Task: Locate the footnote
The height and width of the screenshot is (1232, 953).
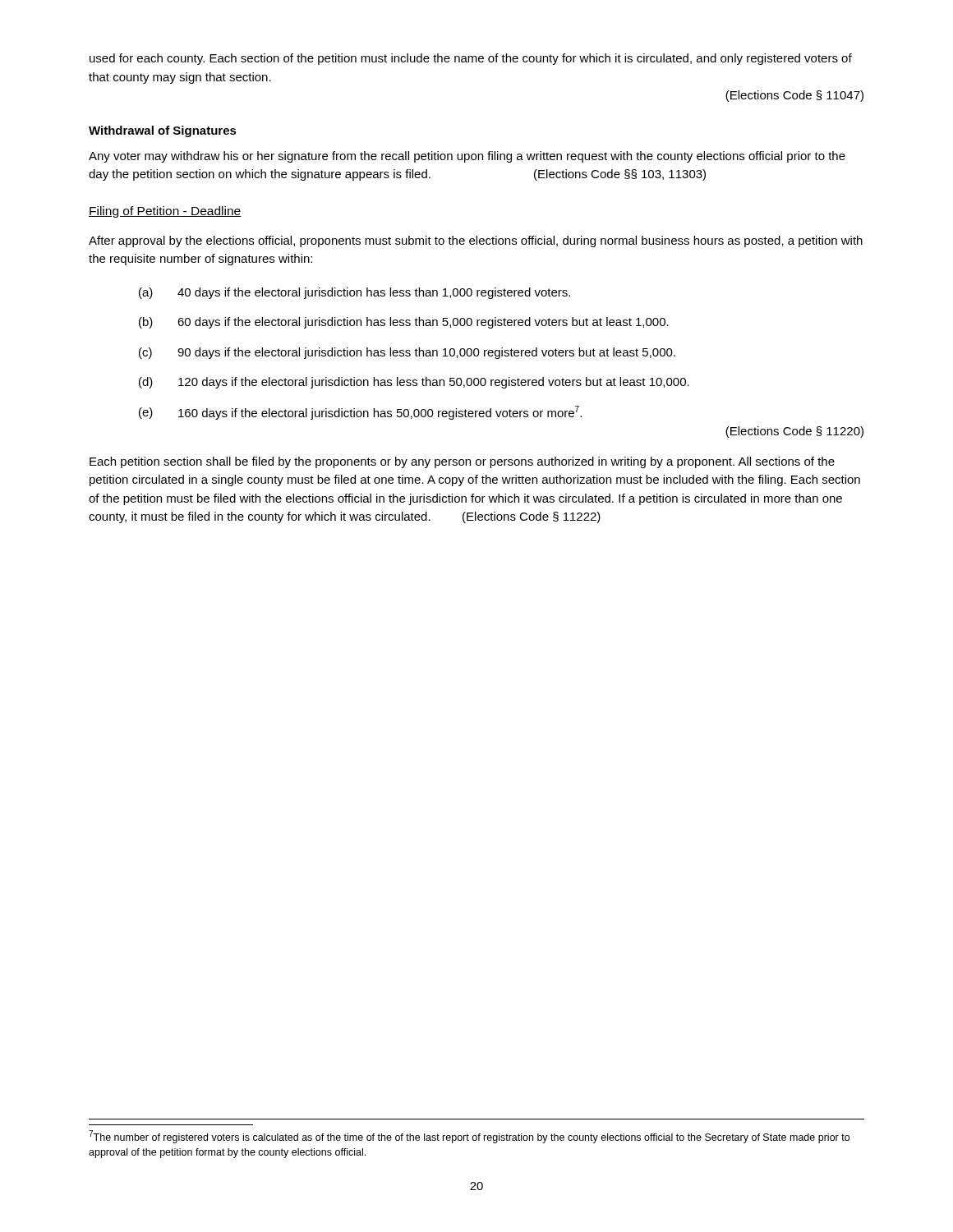Action: click(469, 1141)
